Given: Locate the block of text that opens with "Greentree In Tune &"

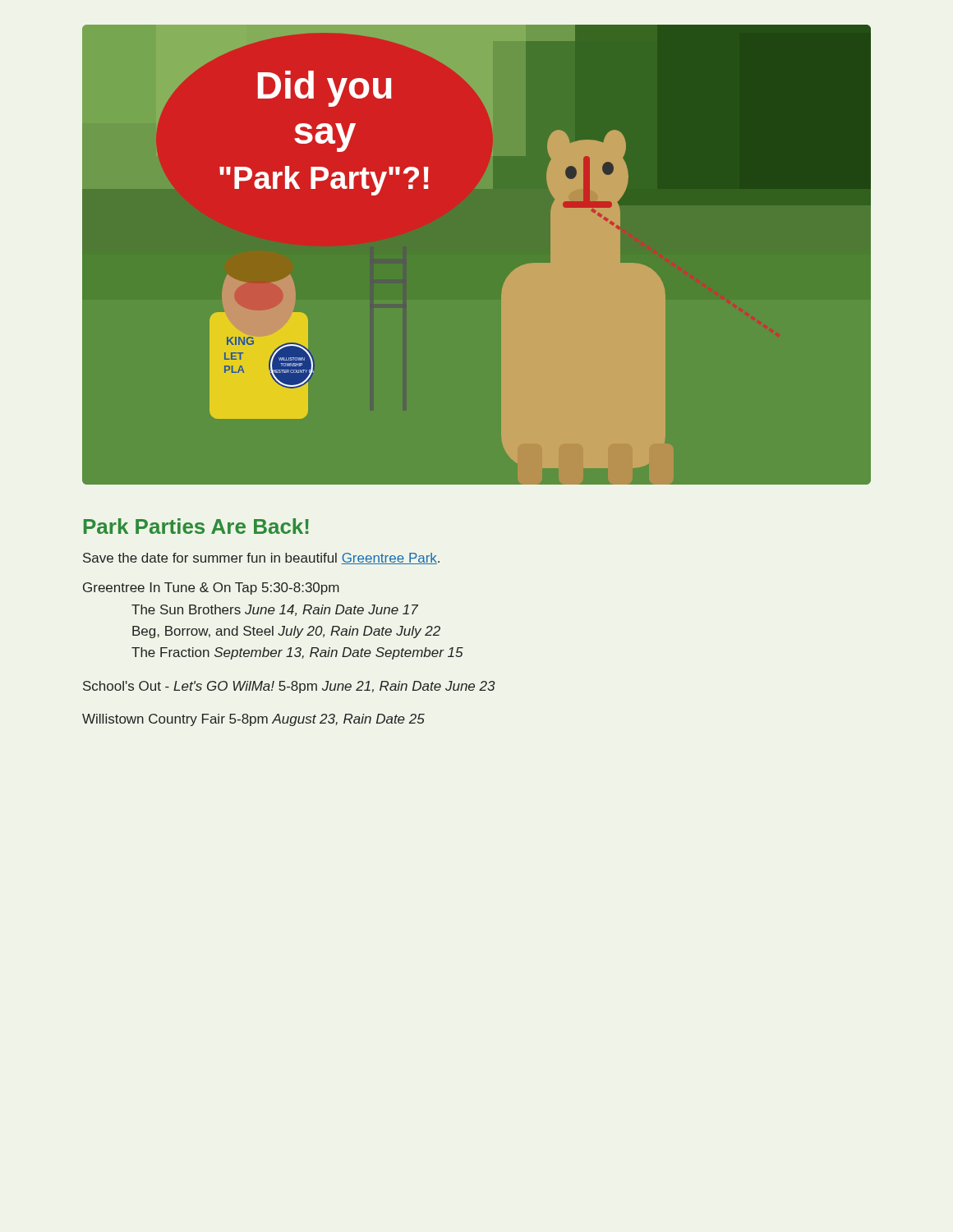Looking at the screenshot, I should click(211, 588).
